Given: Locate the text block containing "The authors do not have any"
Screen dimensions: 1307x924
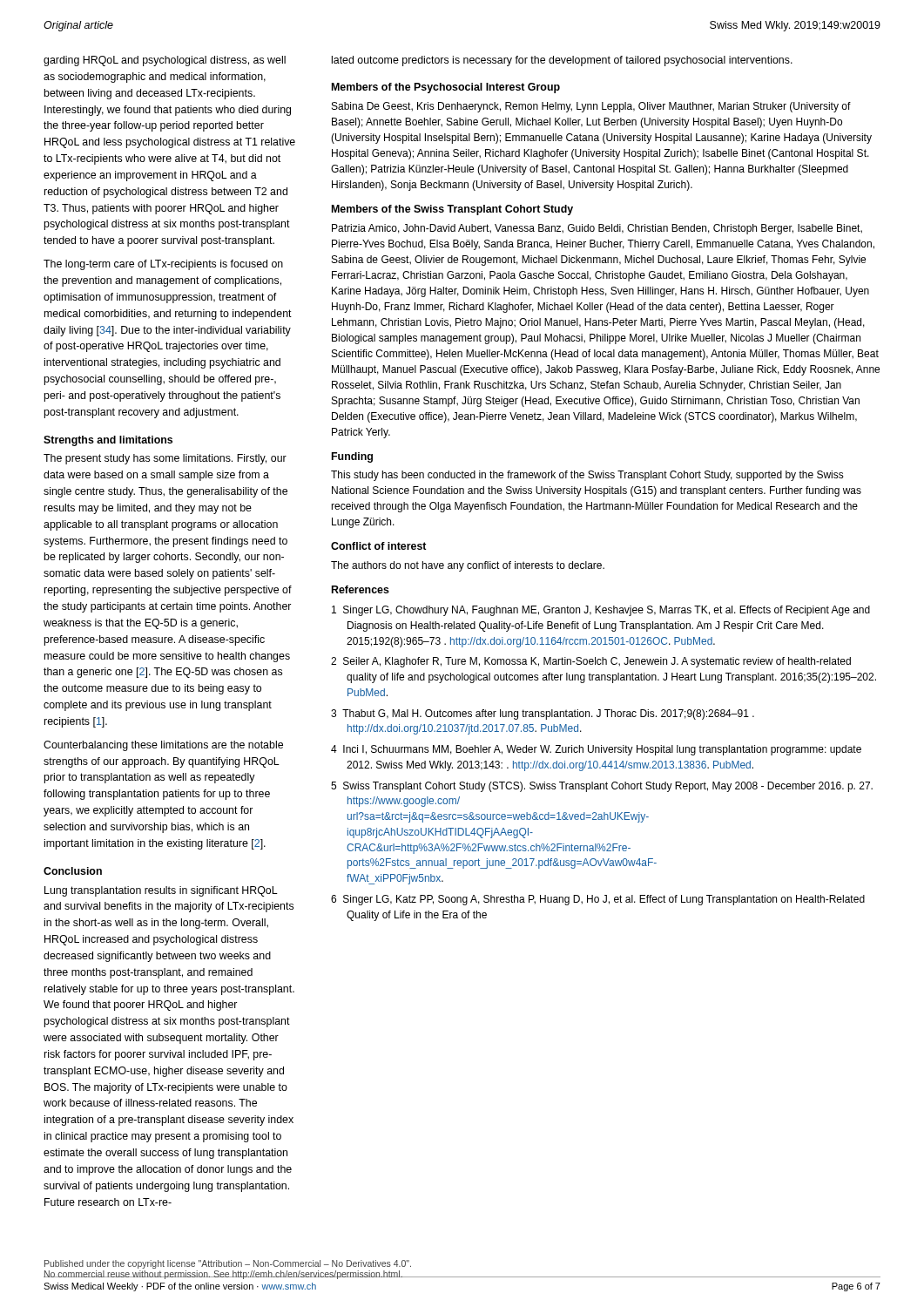Looking at the screenshot, I should pos(468,566).
